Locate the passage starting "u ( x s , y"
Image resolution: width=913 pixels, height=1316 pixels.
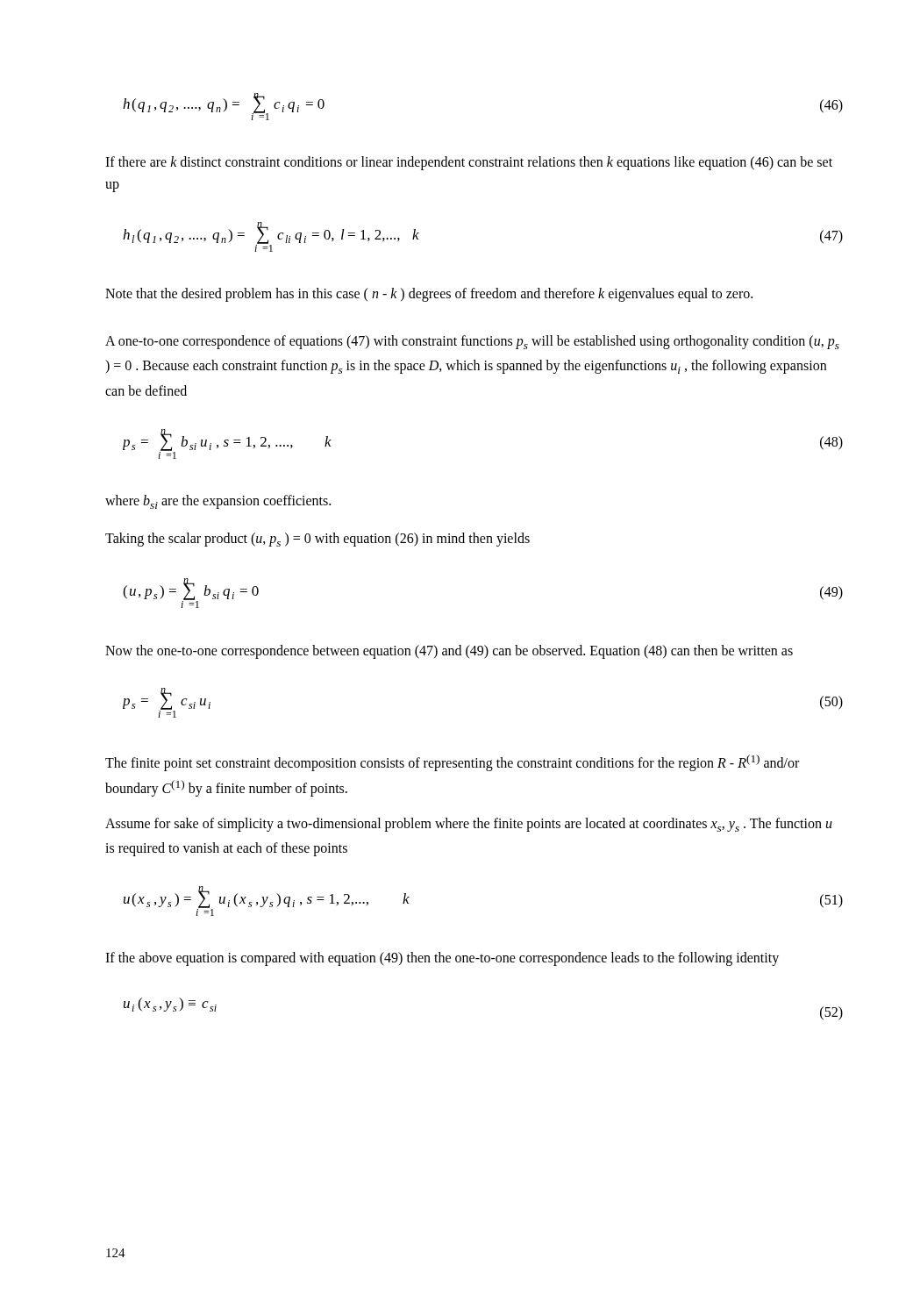tap(235, 901)
